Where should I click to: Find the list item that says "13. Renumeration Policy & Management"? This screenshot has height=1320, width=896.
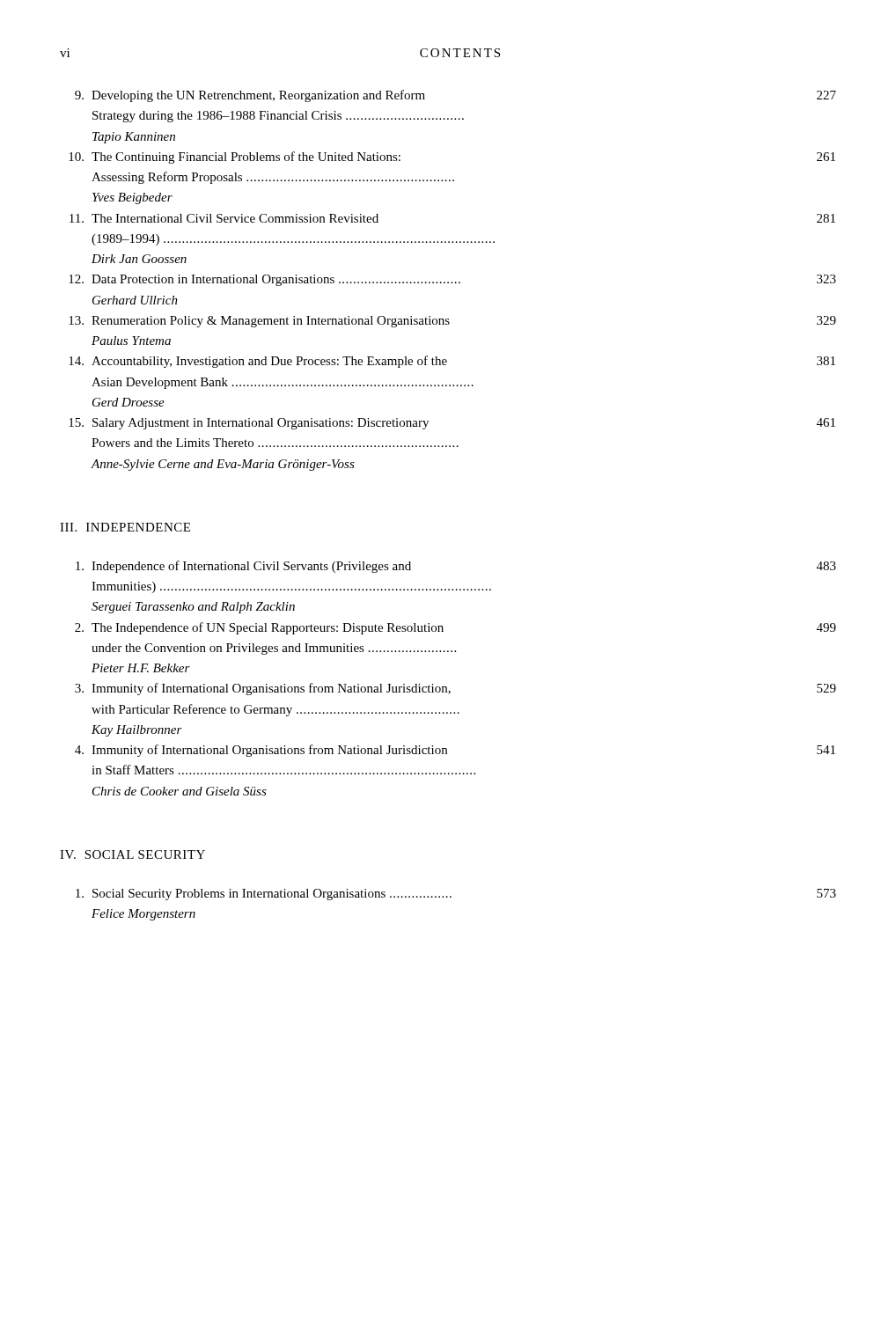(448, 331)
